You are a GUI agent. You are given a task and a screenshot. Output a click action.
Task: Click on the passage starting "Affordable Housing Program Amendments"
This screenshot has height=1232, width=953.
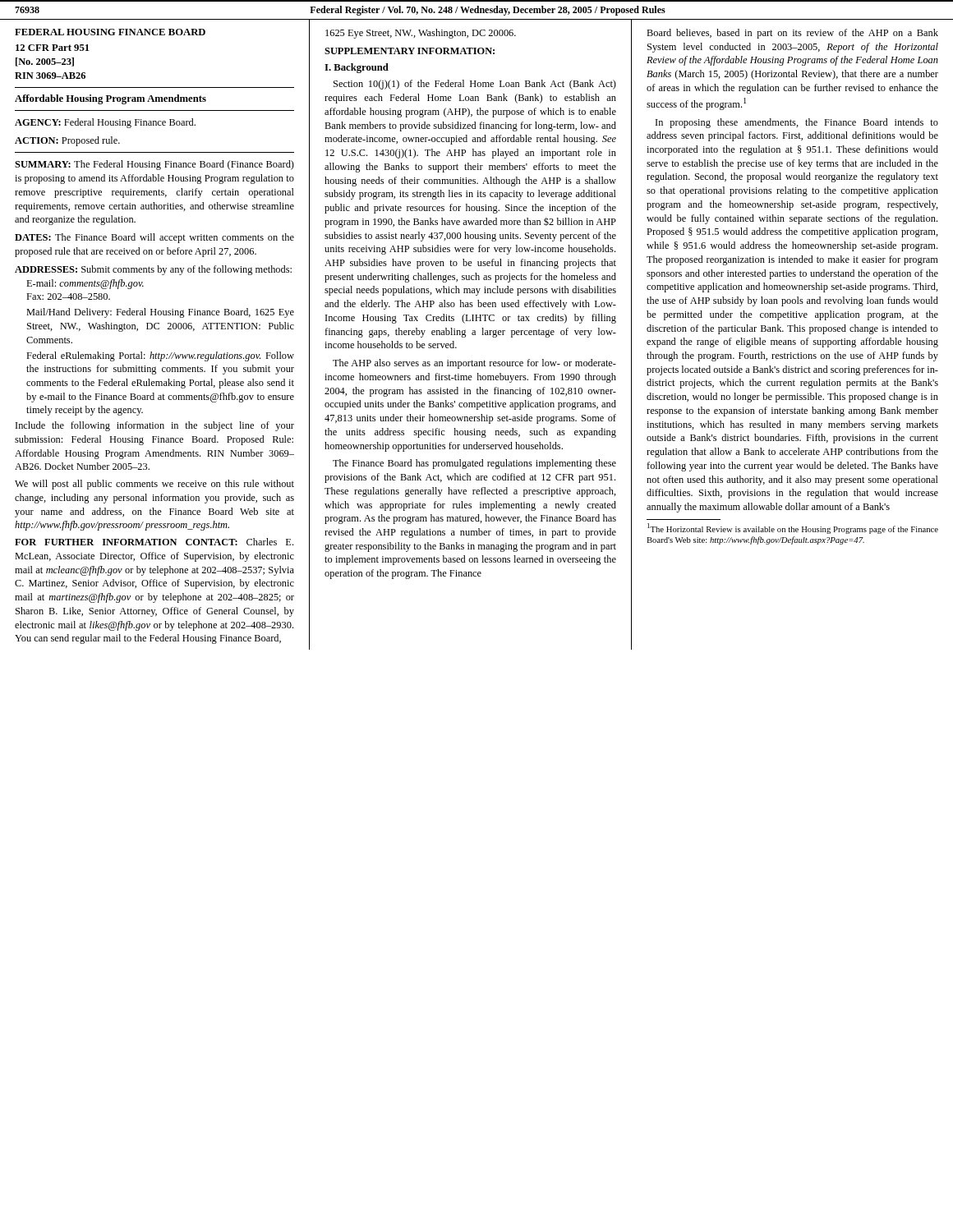pyautogui.click(x=110, y=99)
